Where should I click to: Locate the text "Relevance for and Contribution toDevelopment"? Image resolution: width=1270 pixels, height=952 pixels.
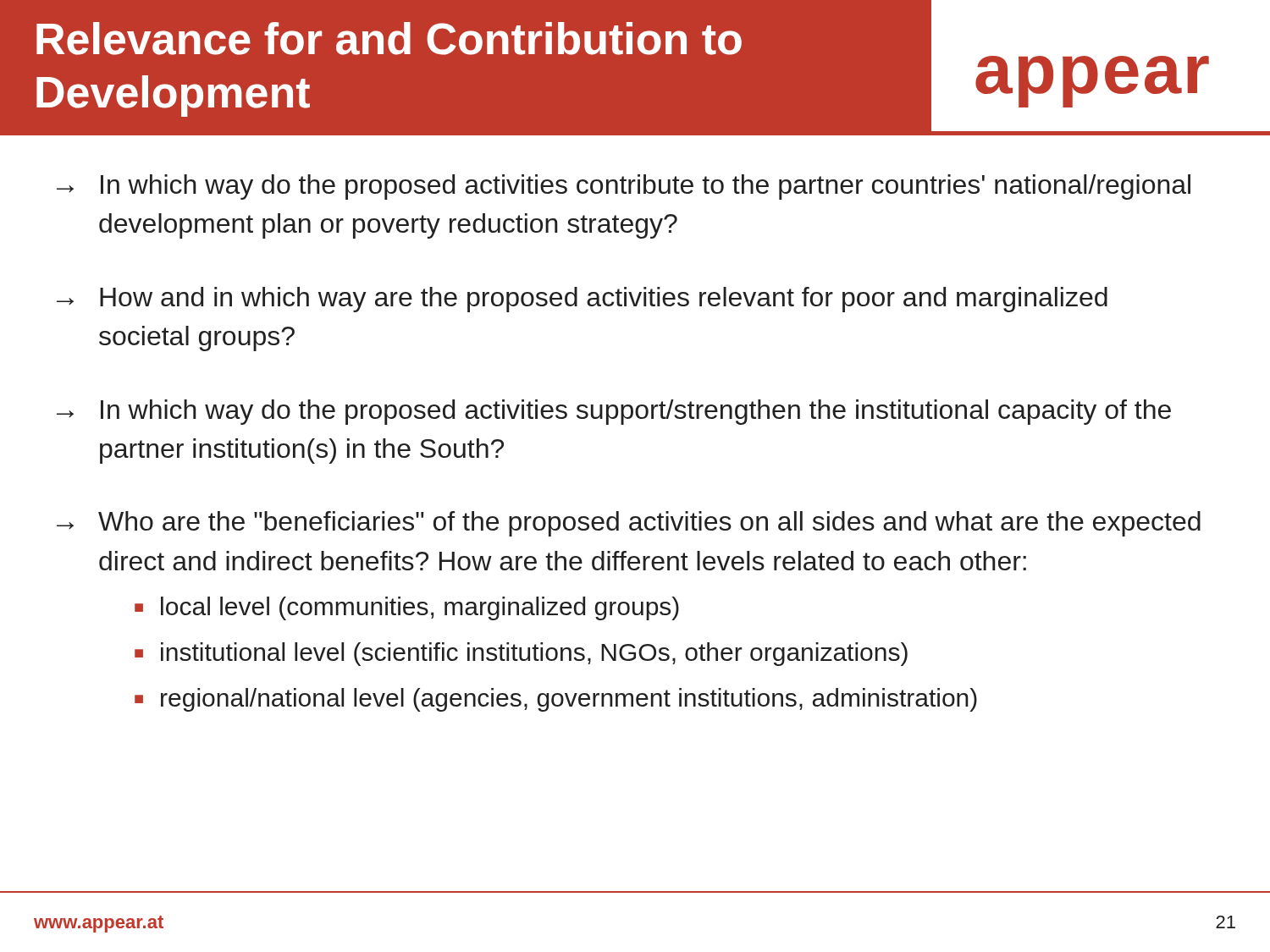[x=389, y=66]
